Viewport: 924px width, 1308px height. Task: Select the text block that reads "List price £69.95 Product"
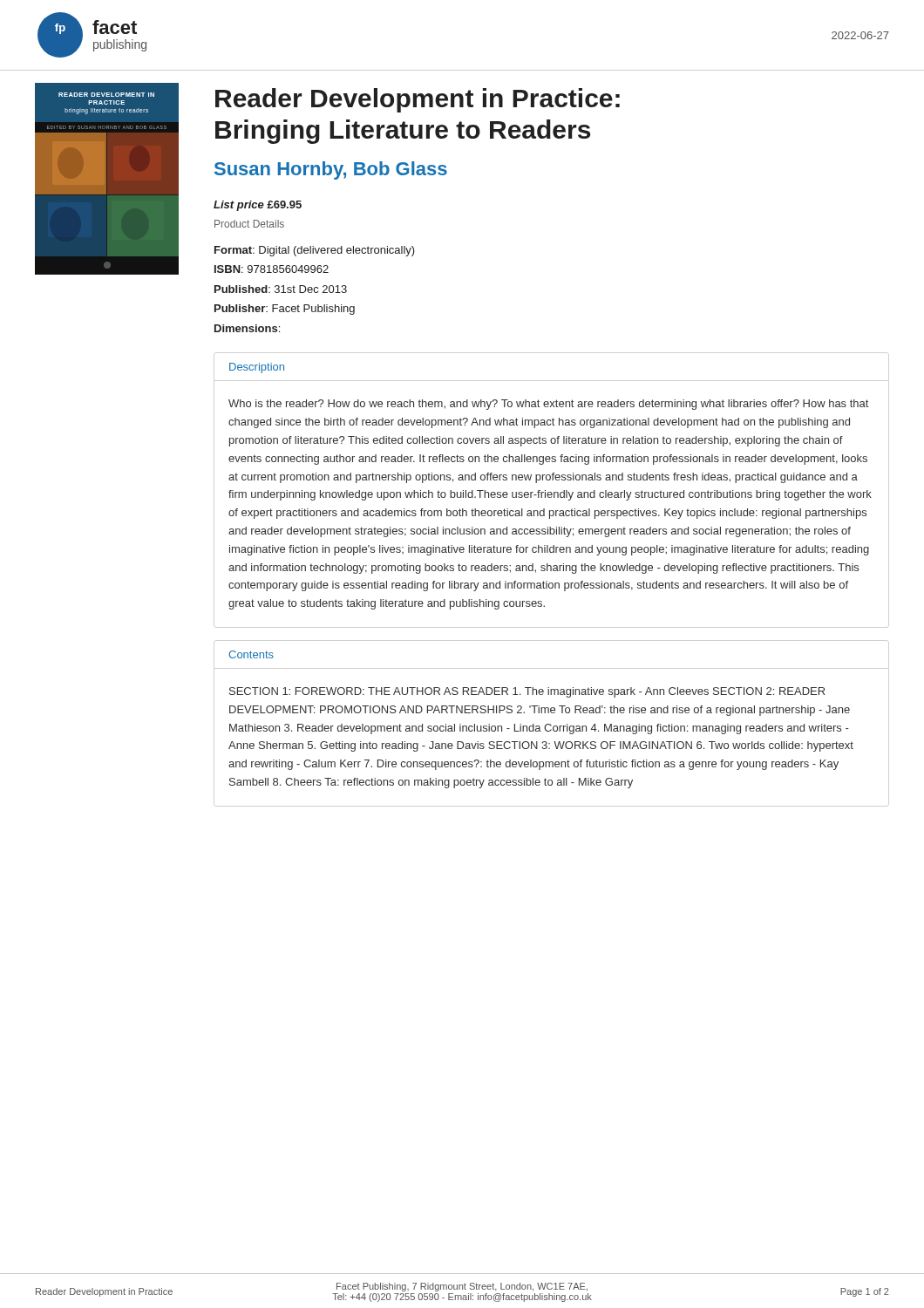[258, 206]
